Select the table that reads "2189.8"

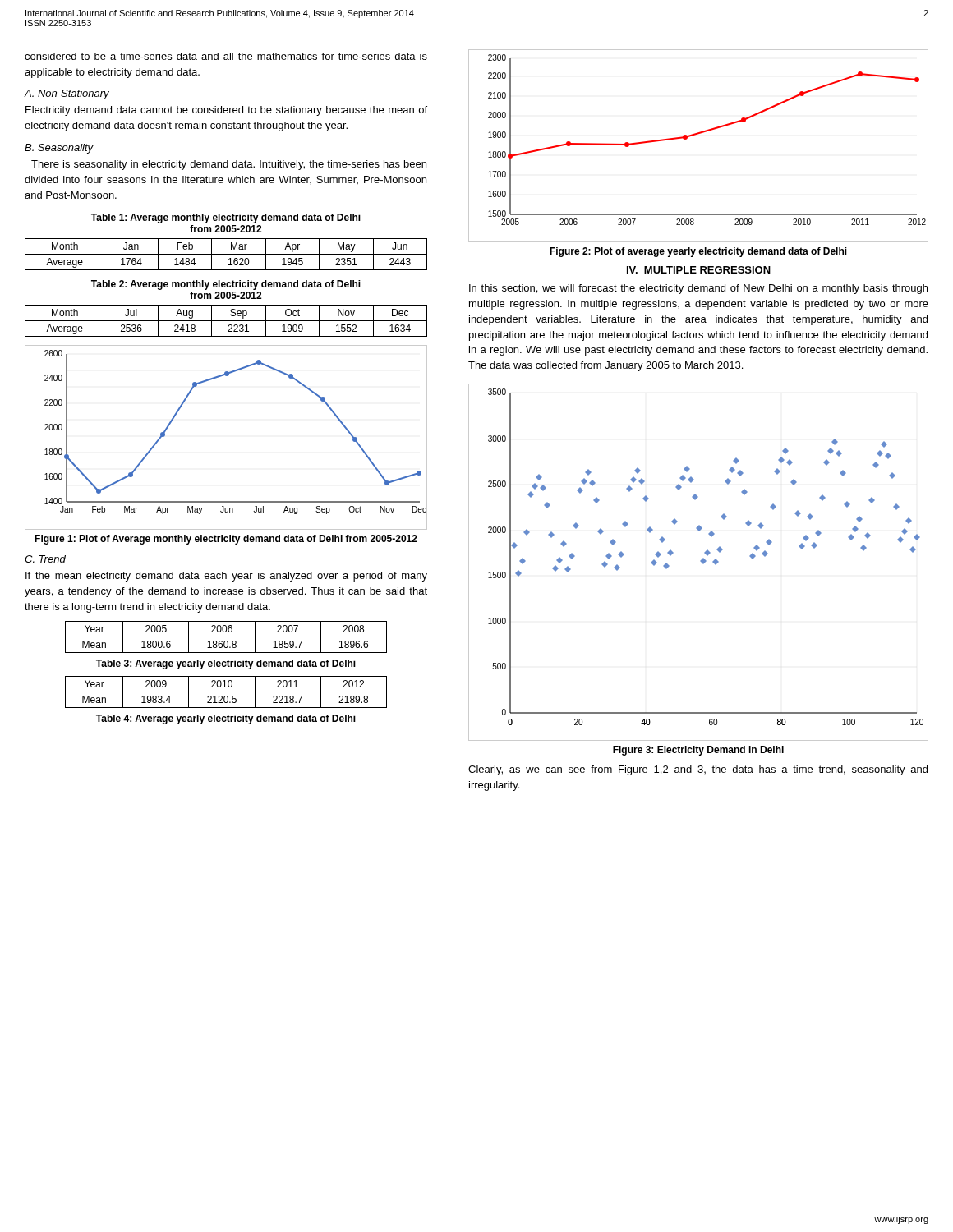pyautogui.click(x=226, y=692)
